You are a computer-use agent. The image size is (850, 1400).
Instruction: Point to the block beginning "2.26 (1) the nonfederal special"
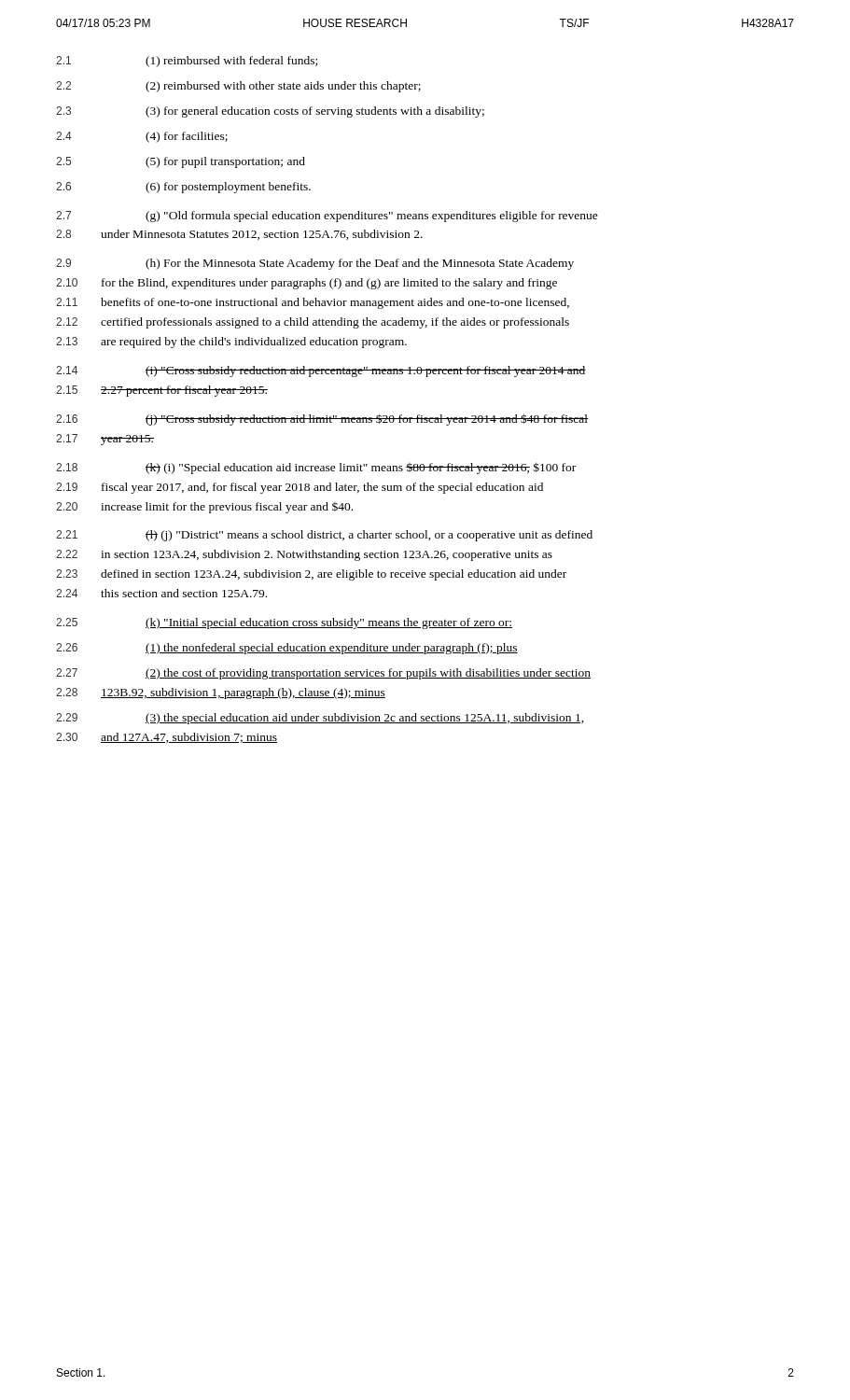click(x=425, y=648)
